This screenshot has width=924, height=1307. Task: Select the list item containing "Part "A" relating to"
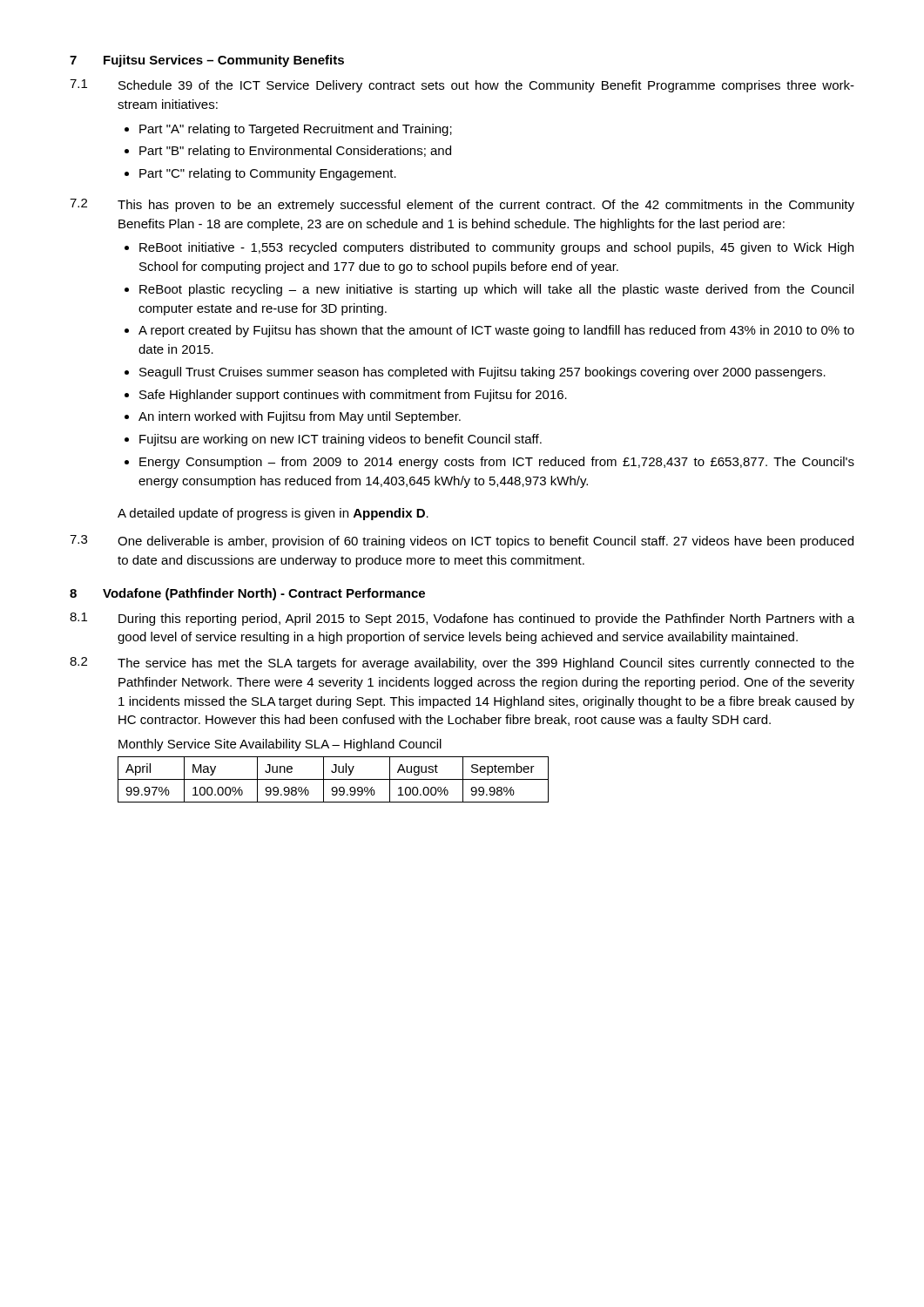pyautogui.click(x=295, y=128)
